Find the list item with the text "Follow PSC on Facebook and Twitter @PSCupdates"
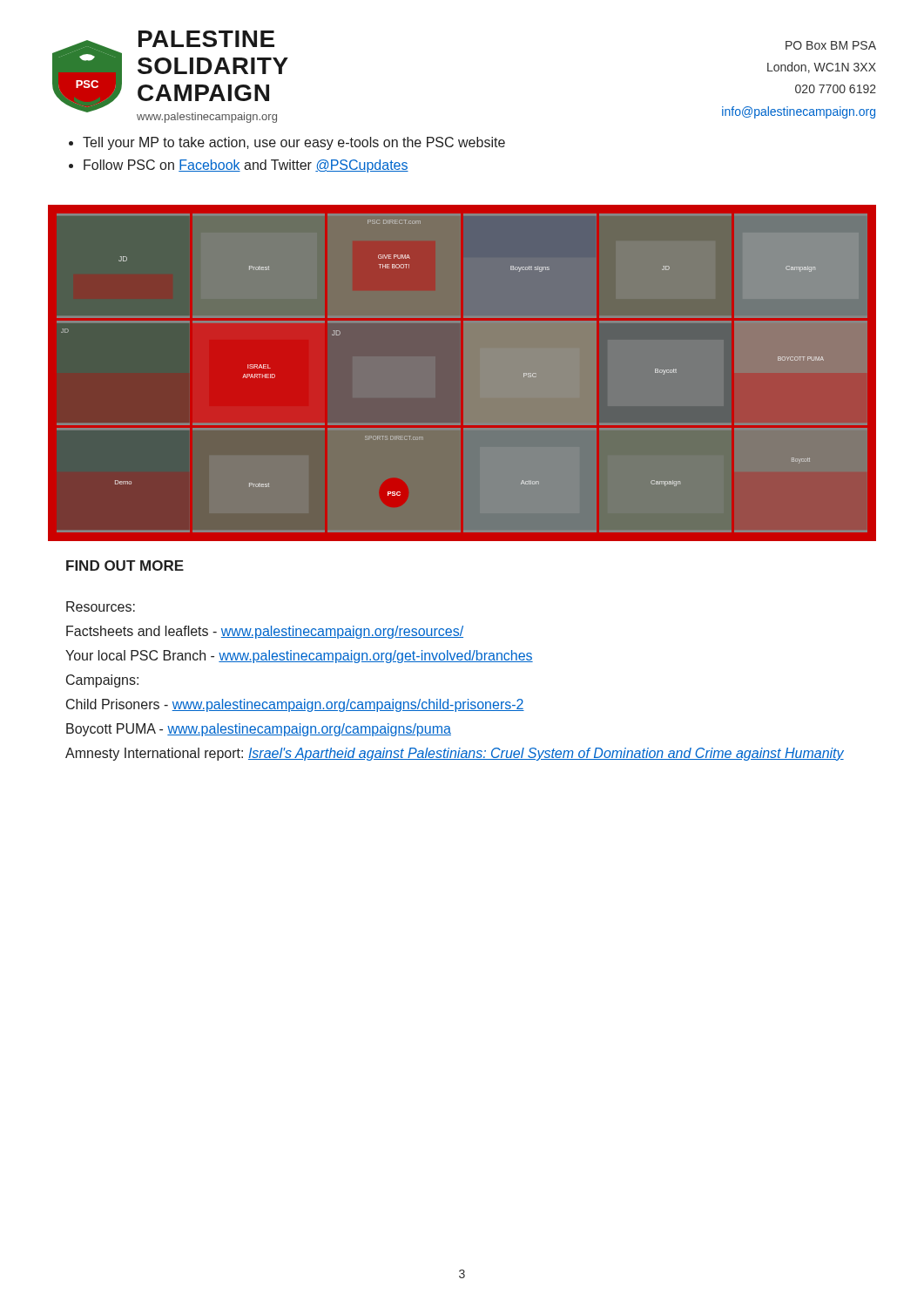 [245, 165]
